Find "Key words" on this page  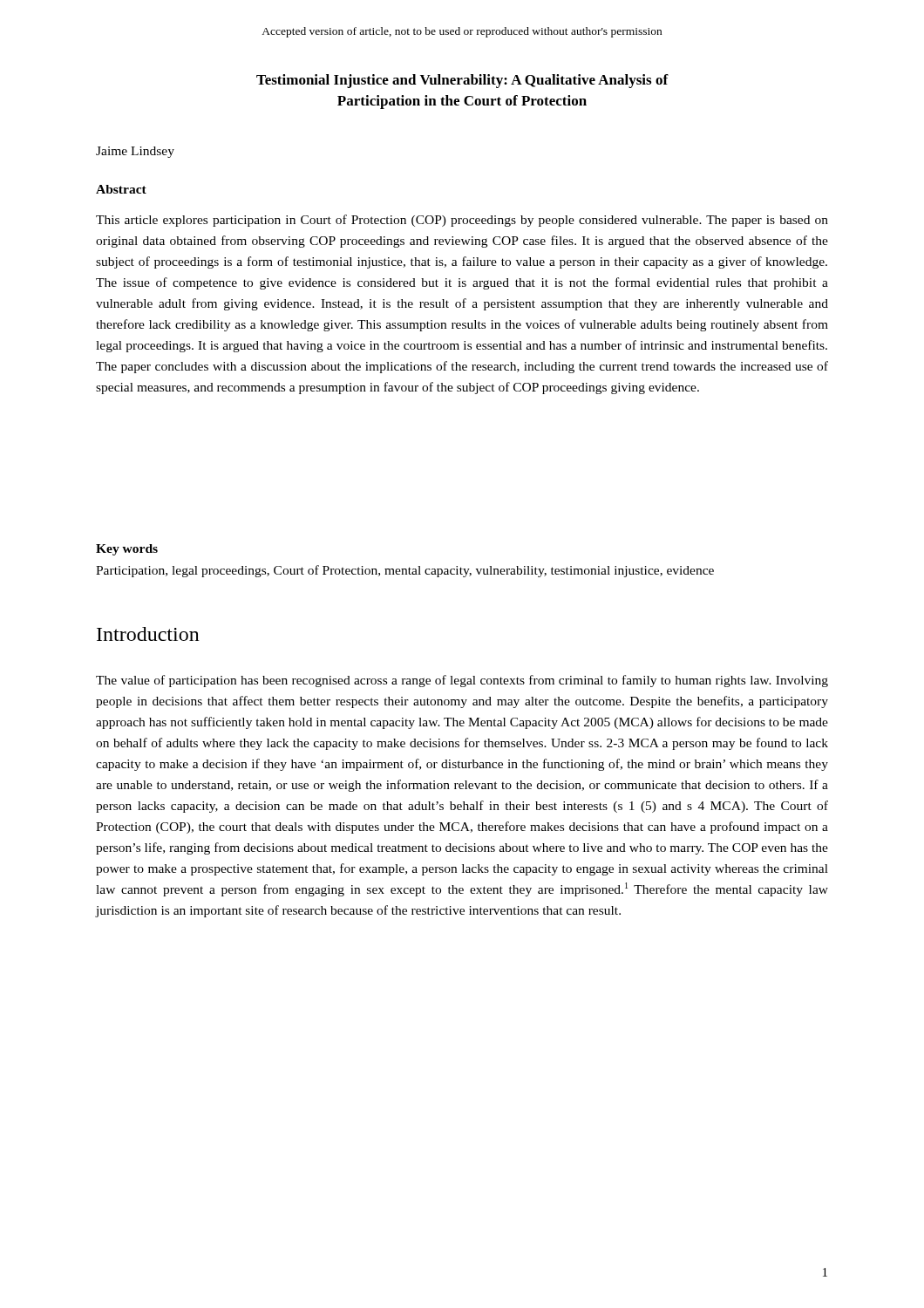[x=127, y=548]
